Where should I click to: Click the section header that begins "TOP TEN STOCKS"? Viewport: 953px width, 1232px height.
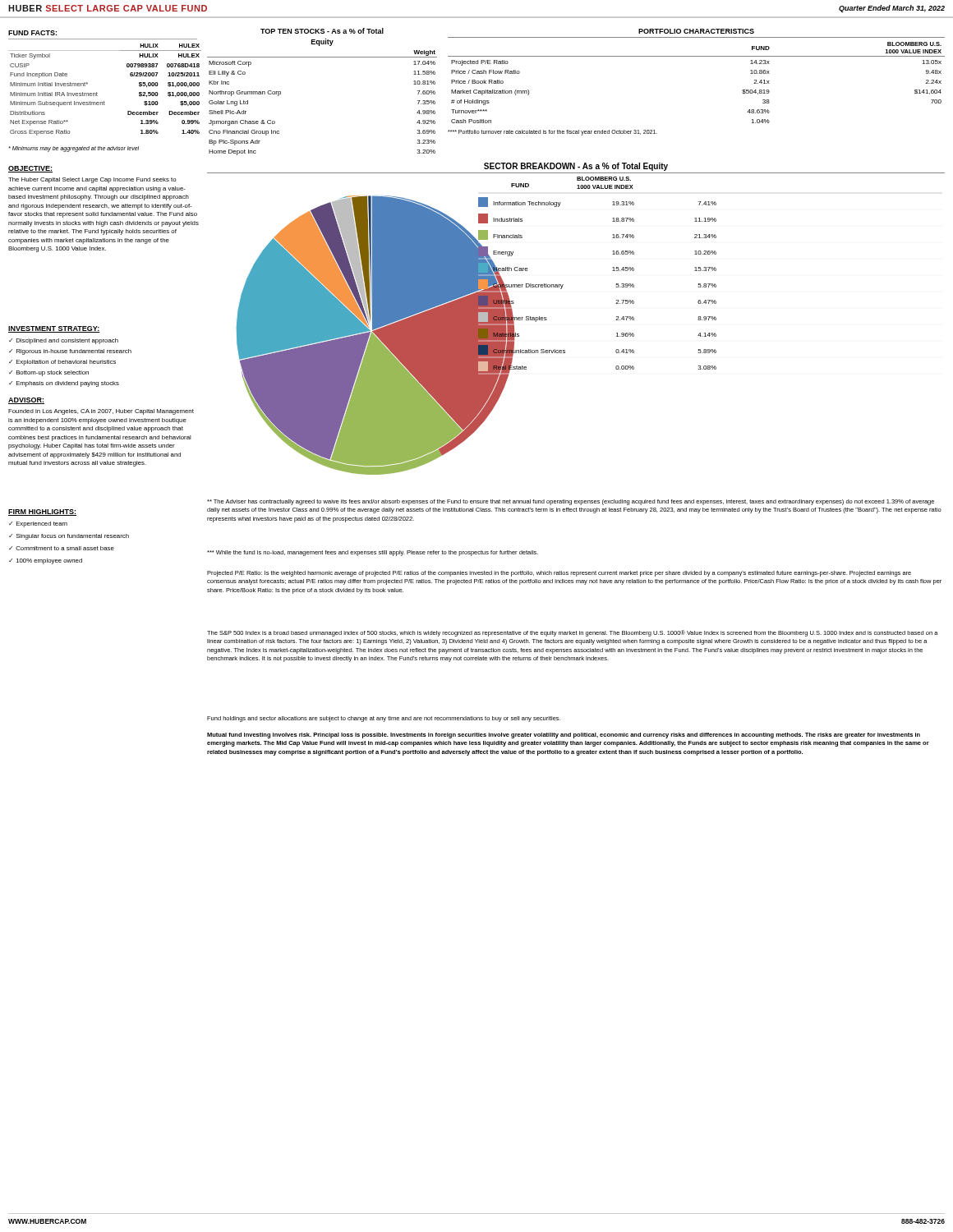point(322,31)
